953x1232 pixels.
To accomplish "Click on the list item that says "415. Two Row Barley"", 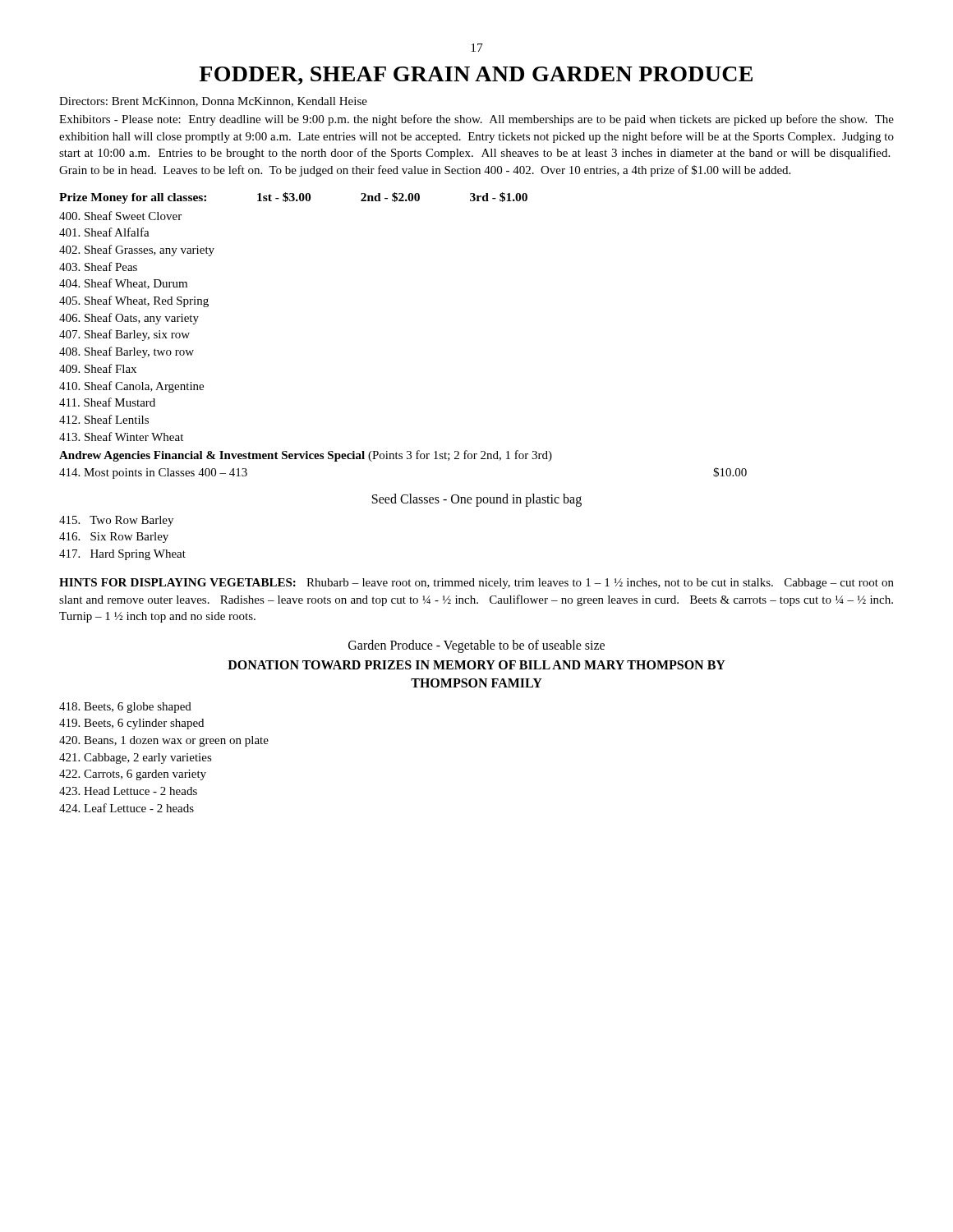I will (116, 520).
